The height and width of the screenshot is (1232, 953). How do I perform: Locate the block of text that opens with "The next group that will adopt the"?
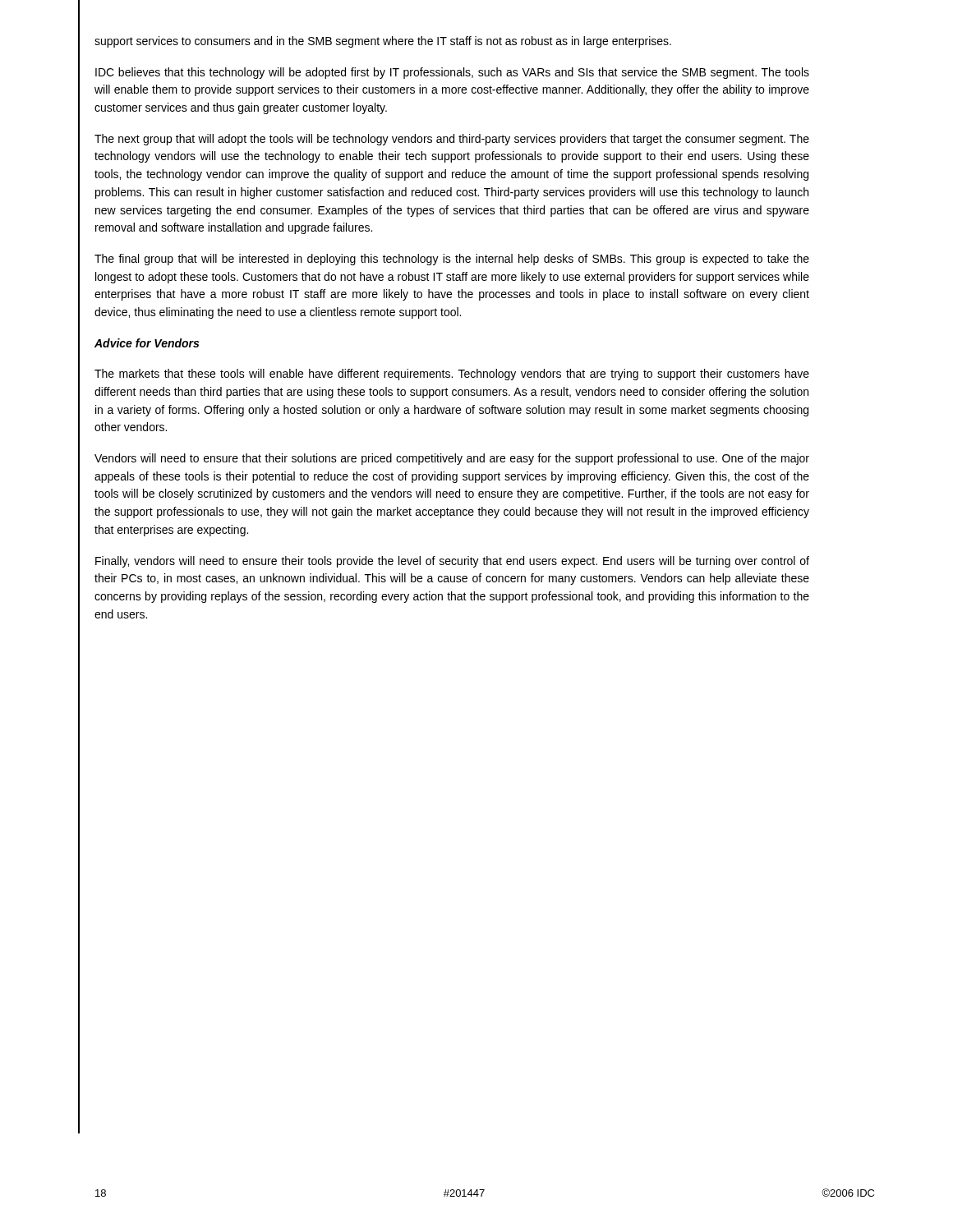[452, 184]
